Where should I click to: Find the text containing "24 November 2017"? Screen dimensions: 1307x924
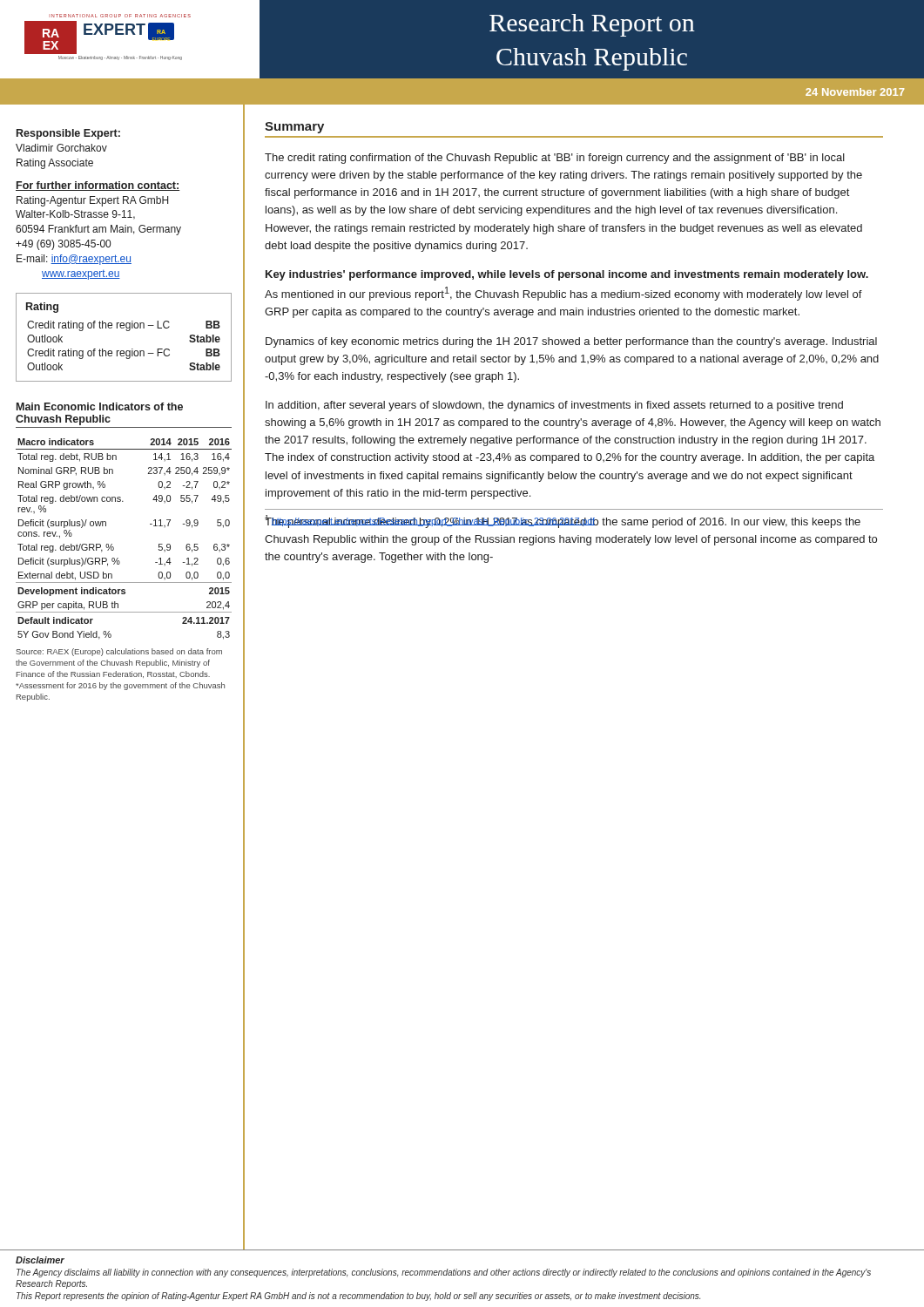[855, 91]
